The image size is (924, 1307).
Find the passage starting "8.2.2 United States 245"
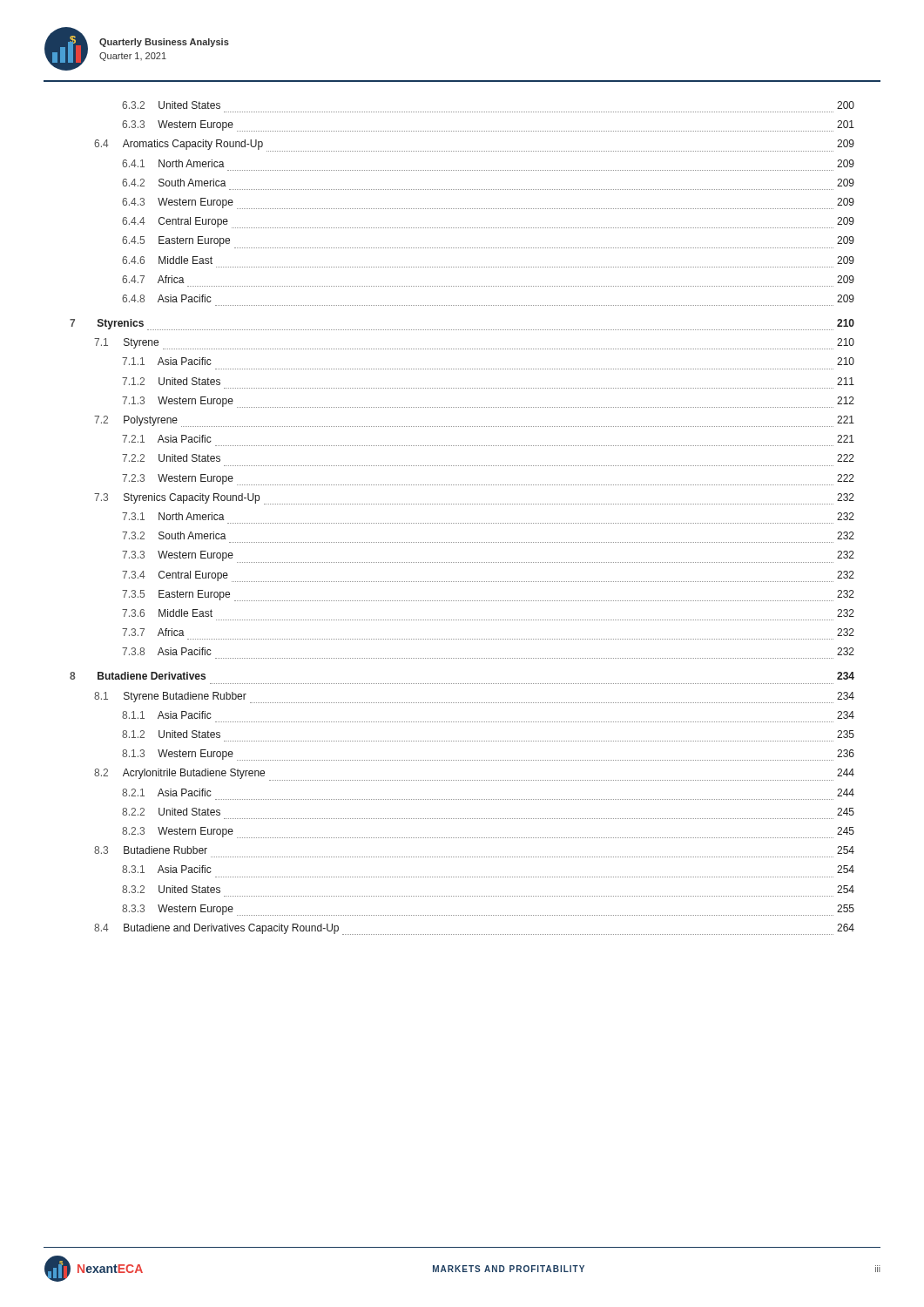488,812
